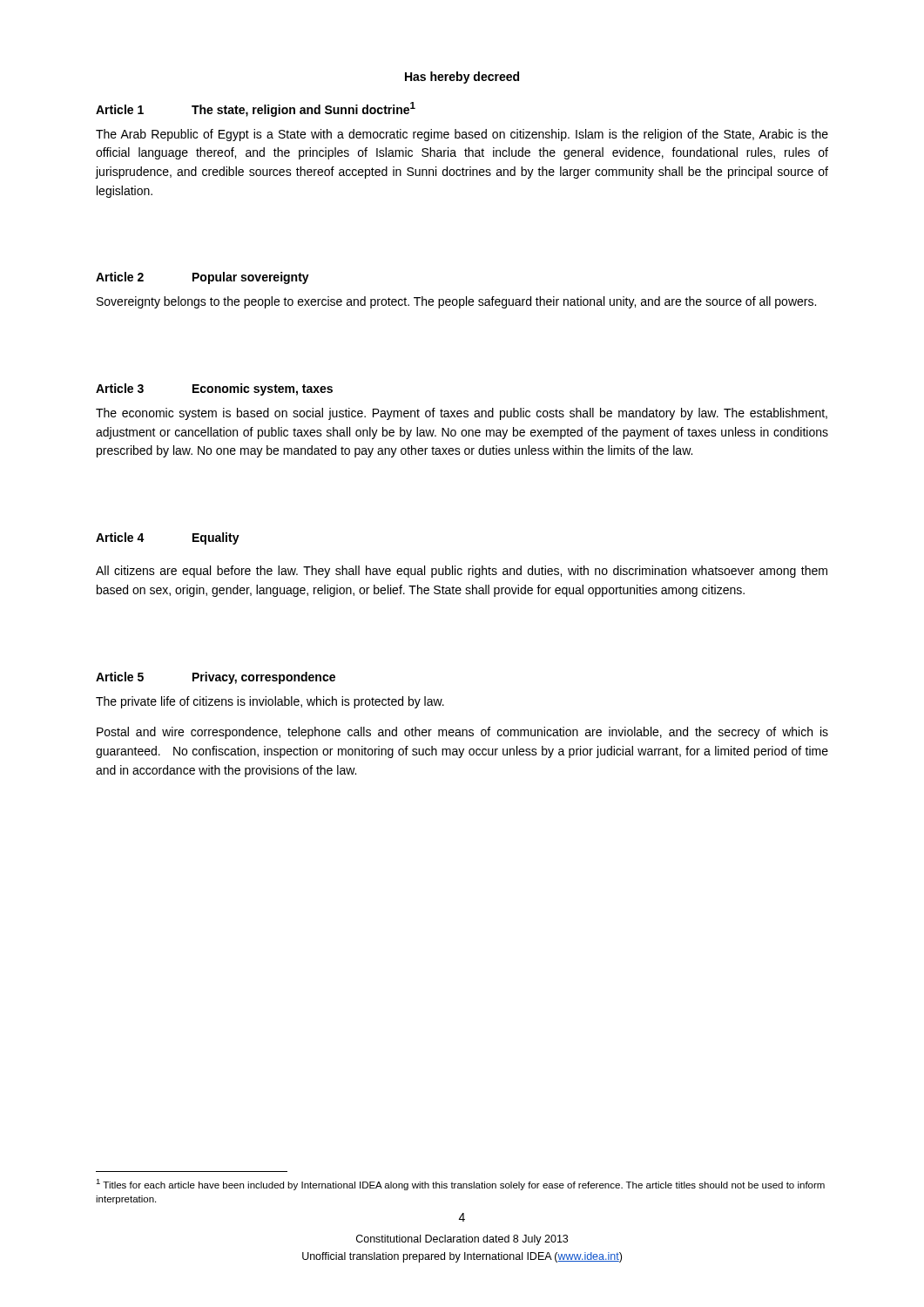The image size is (924, 1307).
Task: Locate the section header with the text "Has hereby decreed"
Action: 462,77
